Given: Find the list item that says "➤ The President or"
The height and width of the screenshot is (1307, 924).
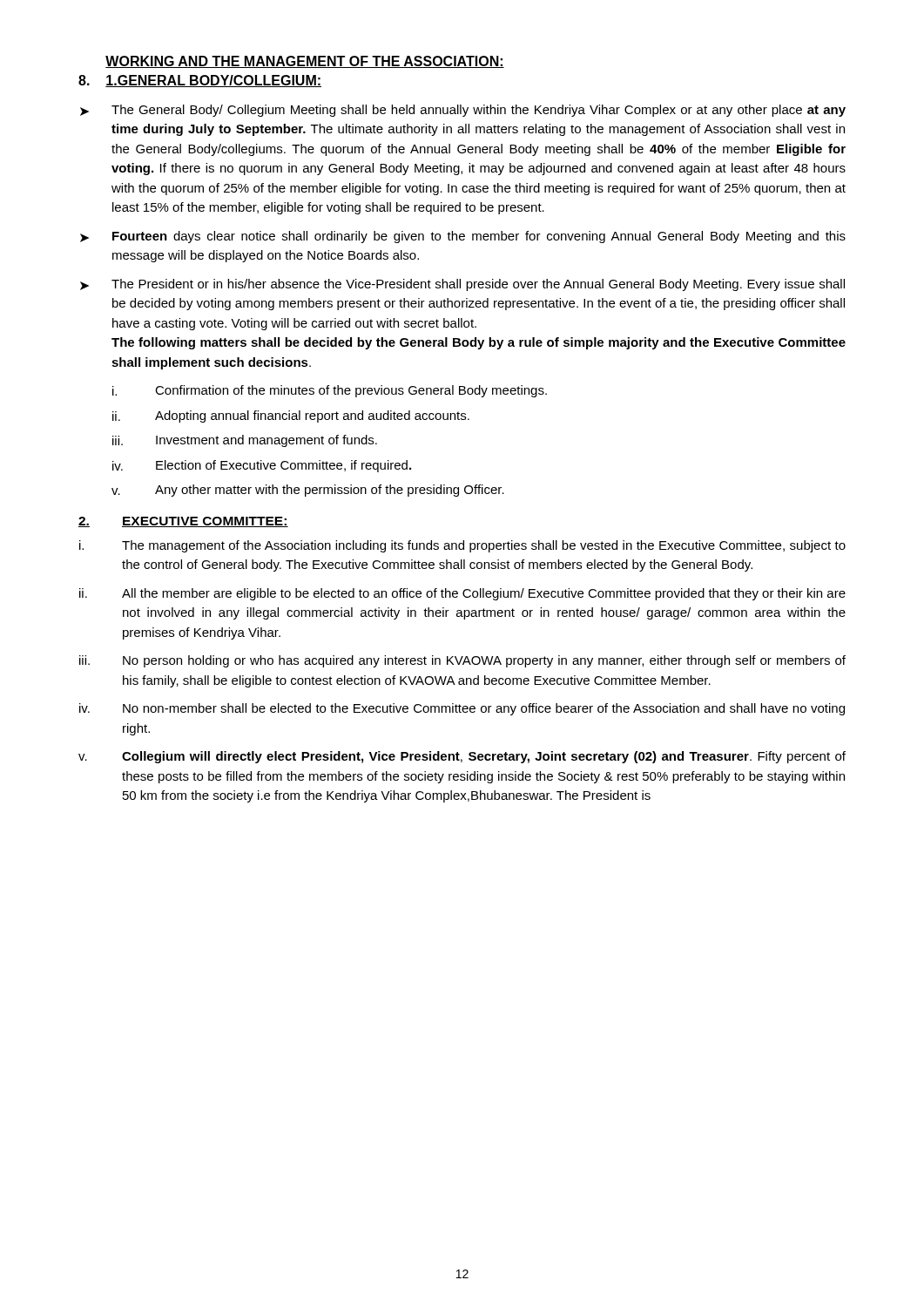Looking at the screenshot, I should (x=462, y=323).
